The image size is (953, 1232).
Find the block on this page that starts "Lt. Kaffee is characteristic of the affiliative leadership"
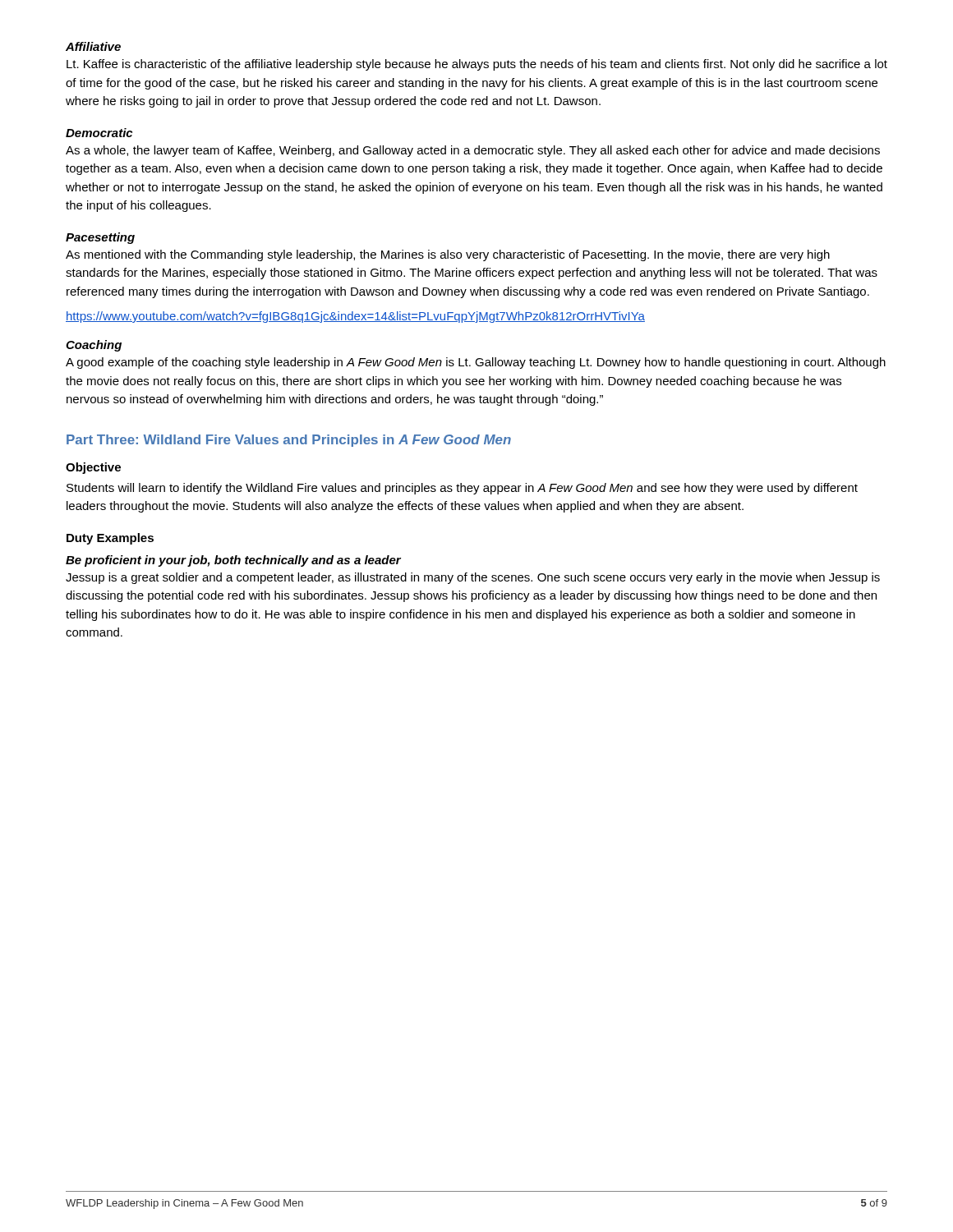pos(476,83)
